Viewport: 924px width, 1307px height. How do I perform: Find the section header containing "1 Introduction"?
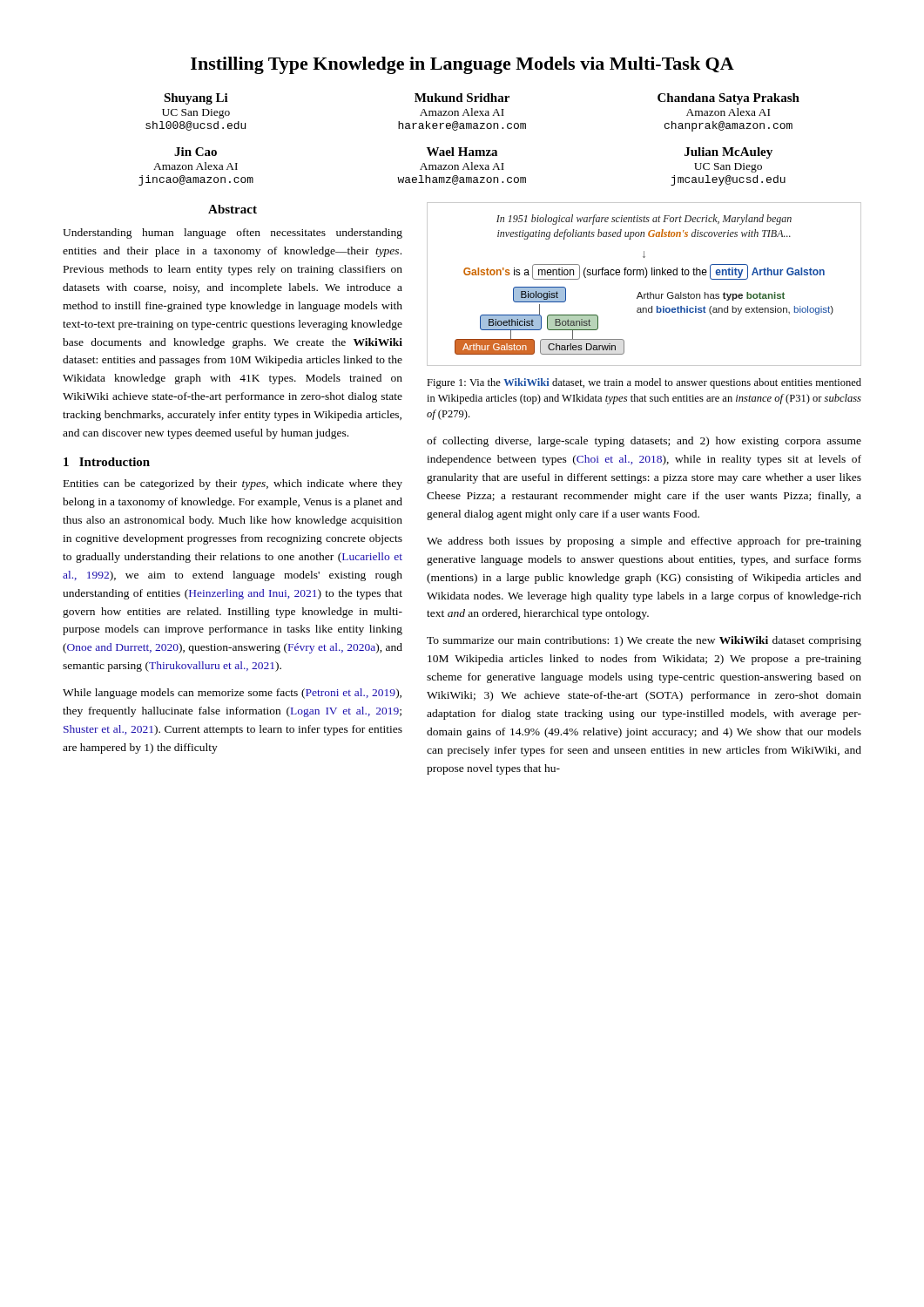click(106, 462)
